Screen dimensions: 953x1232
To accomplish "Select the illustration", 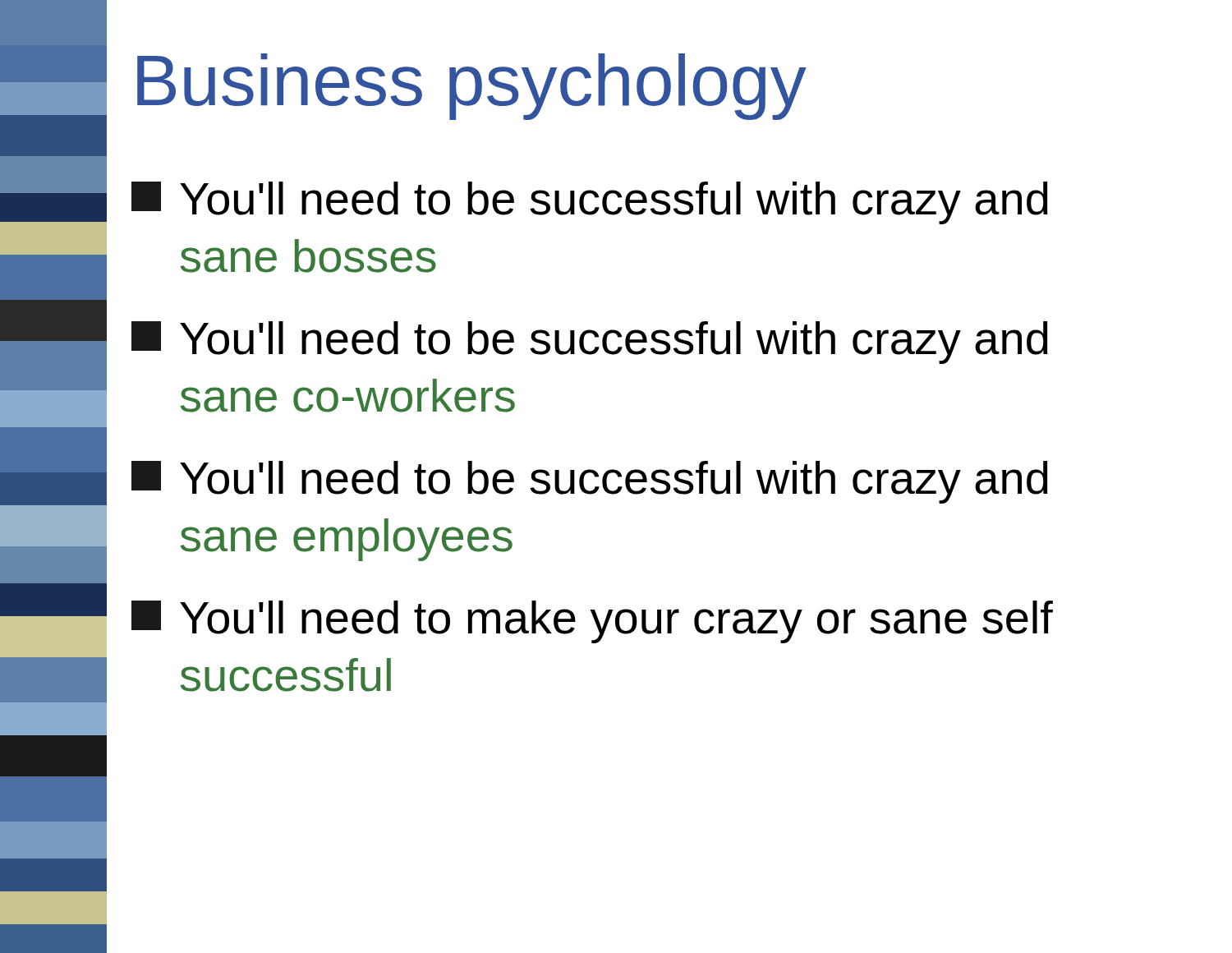I will (53, 476).
